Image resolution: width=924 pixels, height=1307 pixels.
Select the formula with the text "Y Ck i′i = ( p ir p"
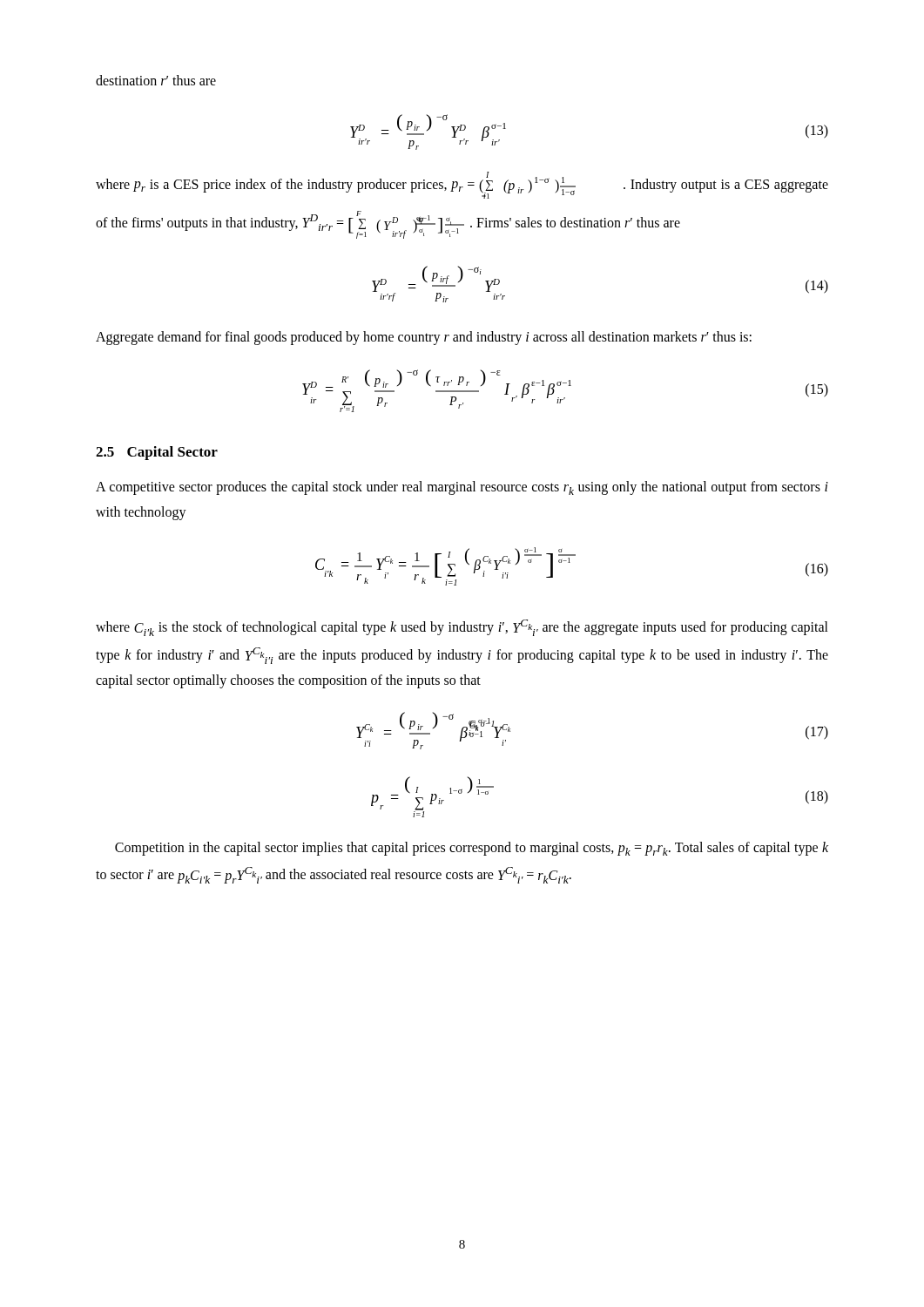click(462, 732)
